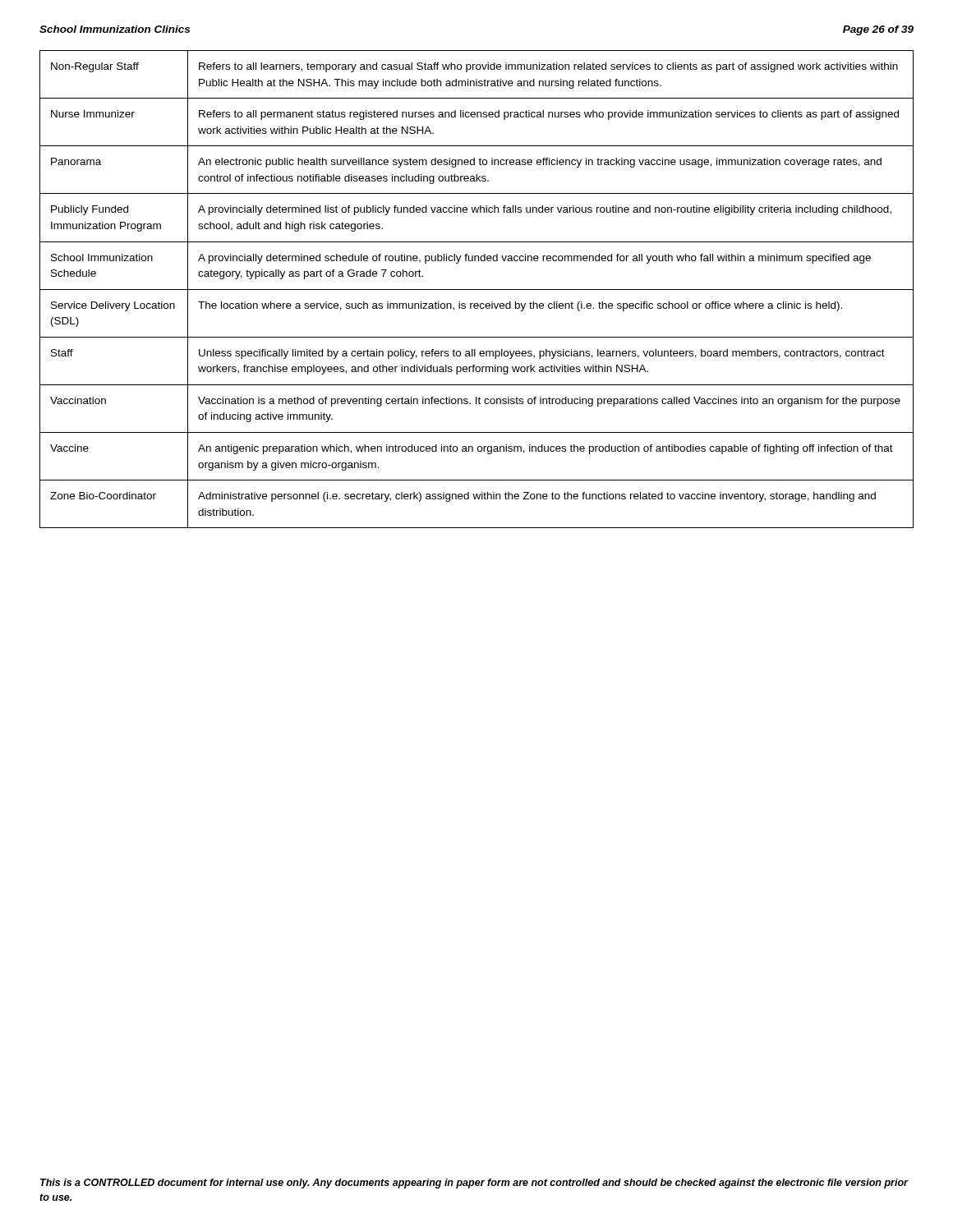This screenshot has width=953, height=1232.
Task: Select the table that reads "Service Delivery Location (SDL)"
Action: (476, 289)
